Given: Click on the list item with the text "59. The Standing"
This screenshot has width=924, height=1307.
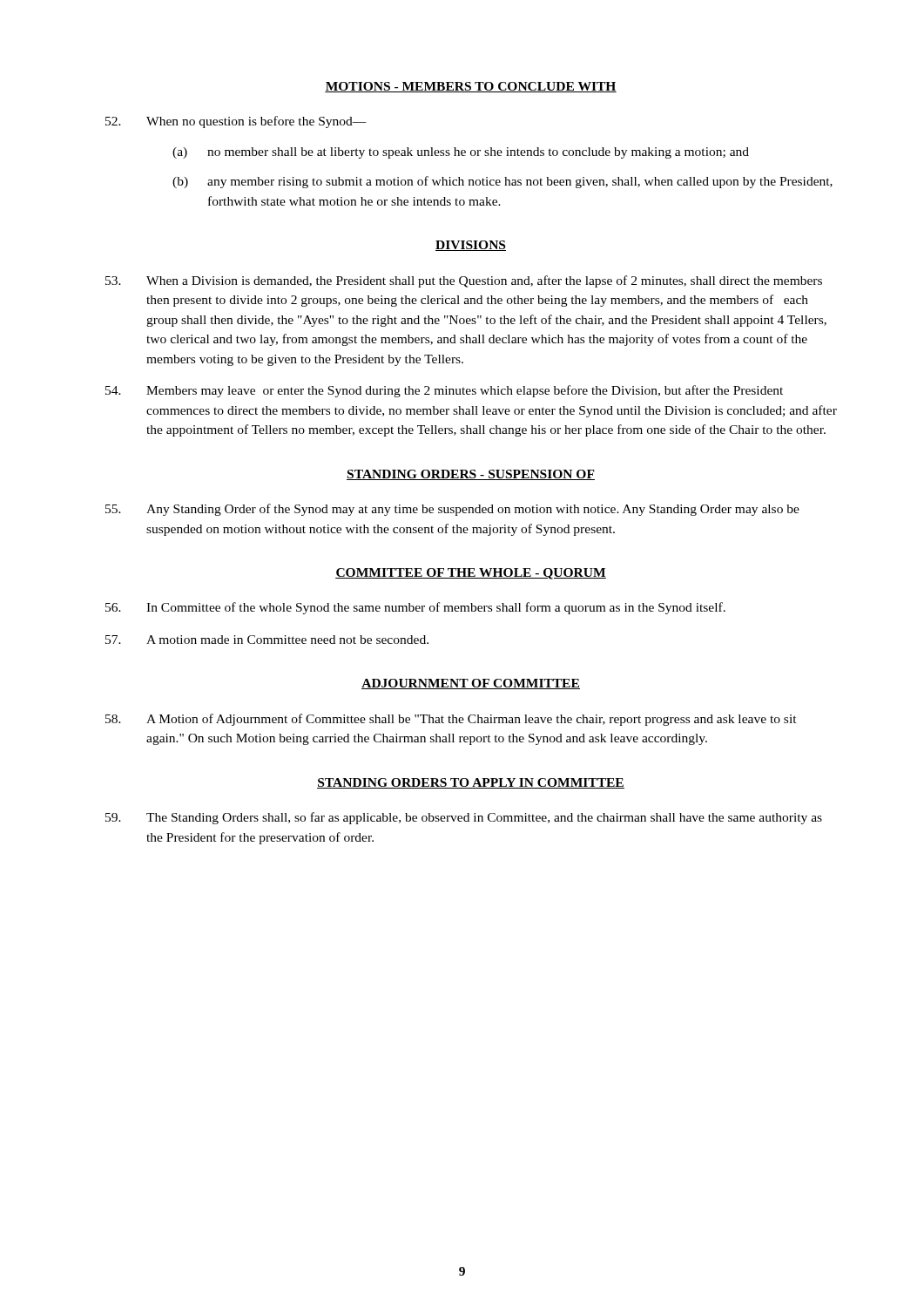Looking at the screenshot, I should pyautogui.click(x=471, y=828).
